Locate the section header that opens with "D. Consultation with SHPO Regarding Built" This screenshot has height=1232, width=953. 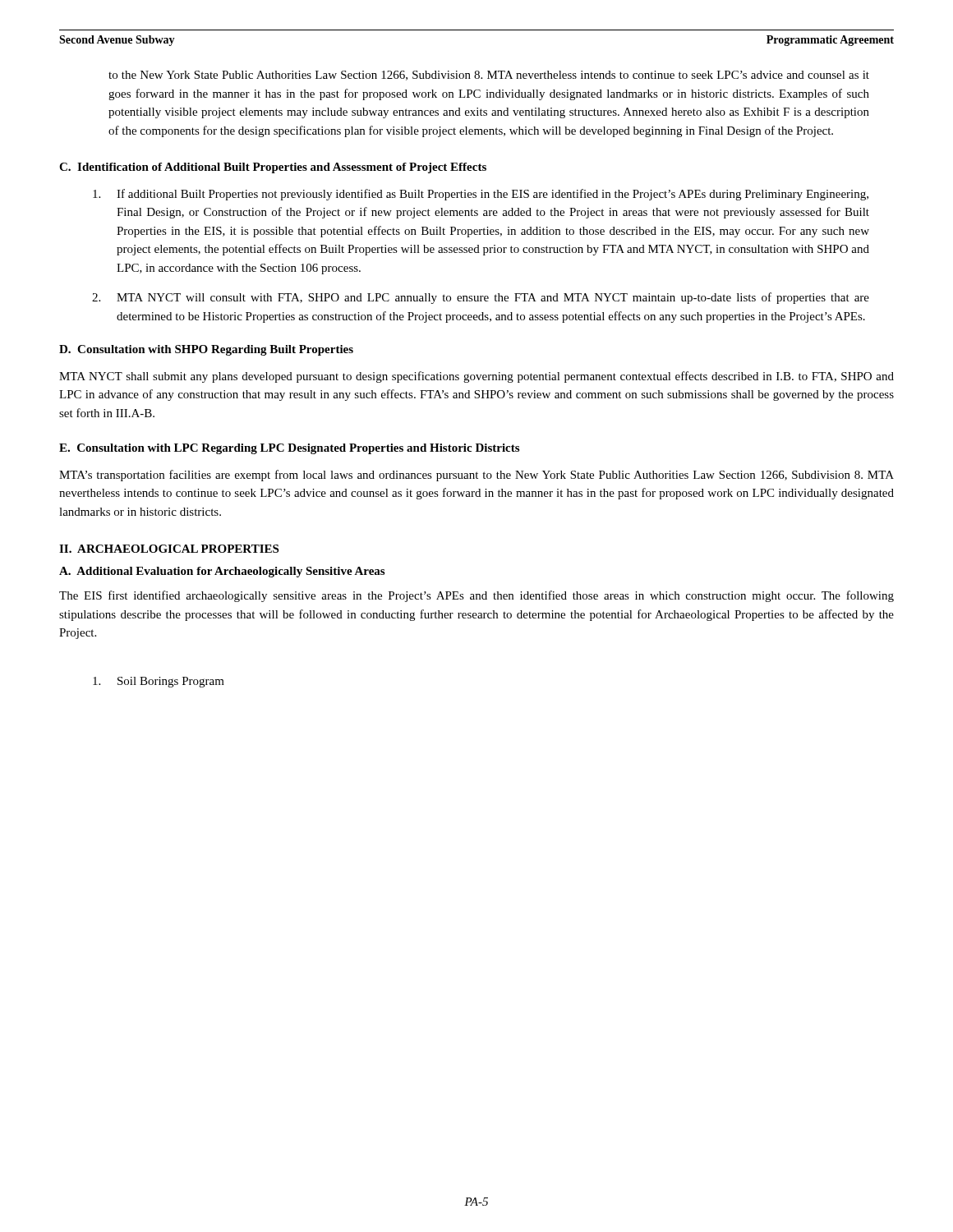206,349
